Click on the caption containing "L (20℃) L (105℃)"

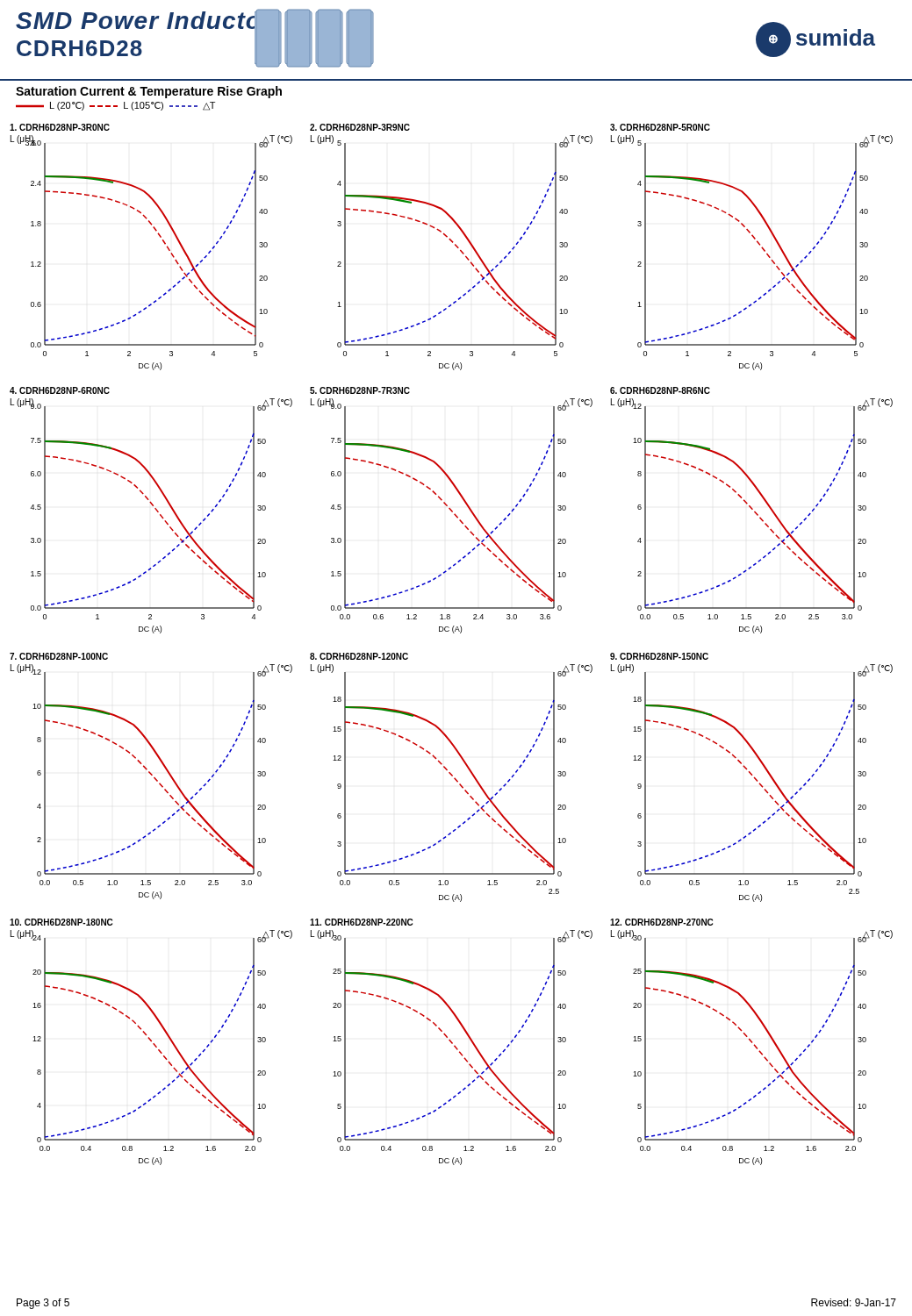(116, 106)
